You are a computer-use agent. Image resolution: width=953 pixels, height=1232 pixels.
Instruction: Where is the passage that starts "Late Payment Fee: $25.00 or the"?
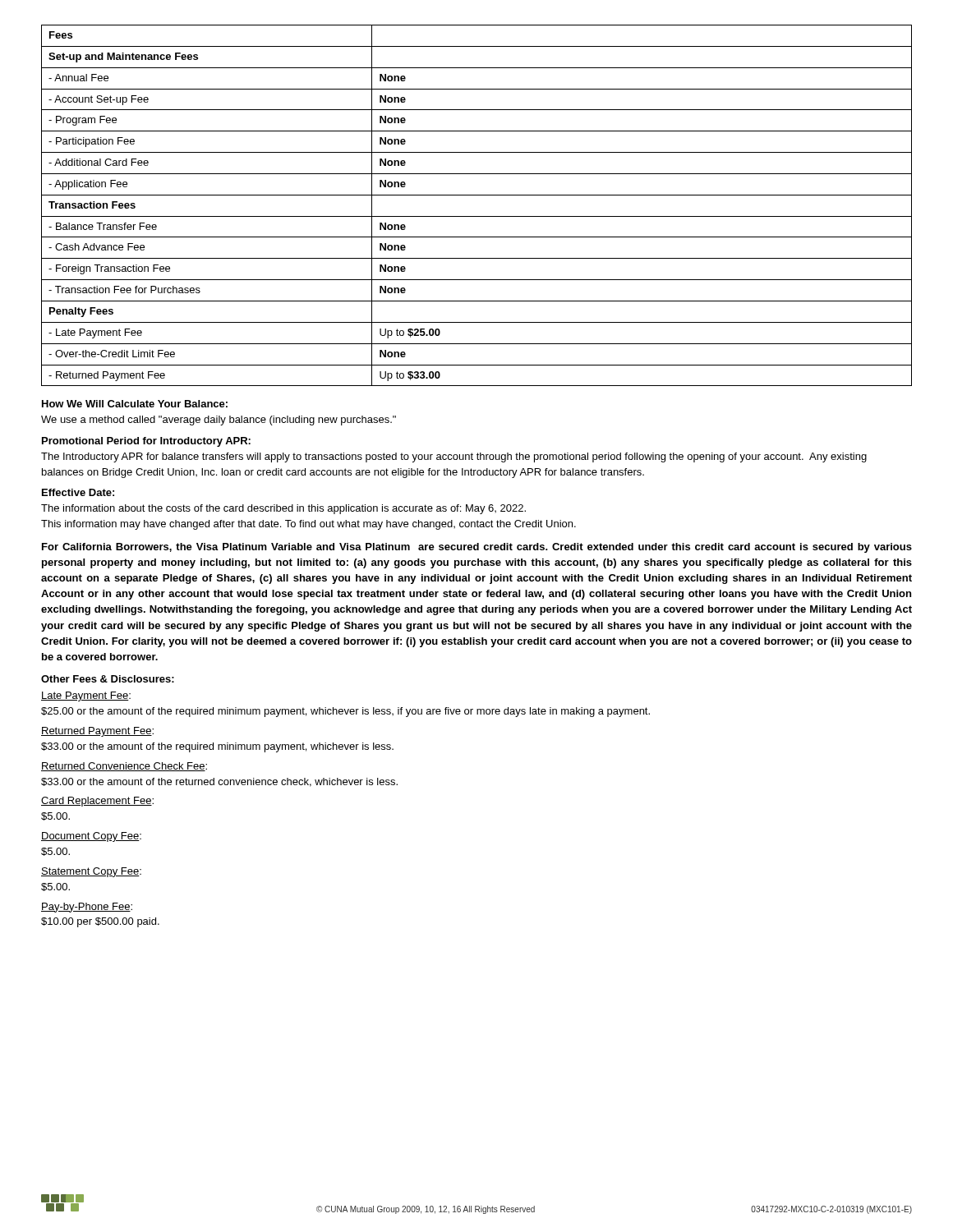[346, 703]
